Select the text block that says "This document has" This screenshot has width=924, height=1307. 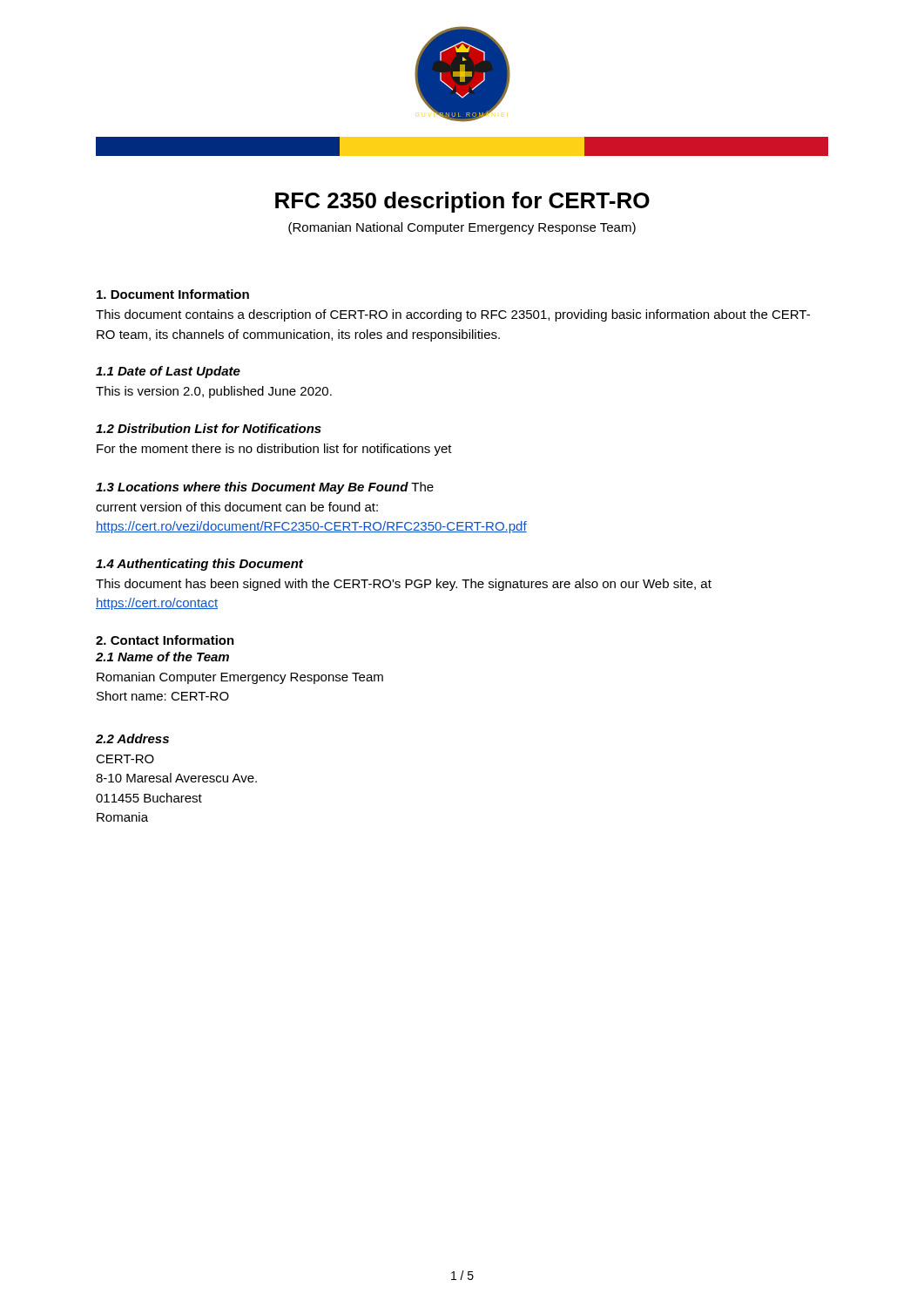click(x=404, y=593)
